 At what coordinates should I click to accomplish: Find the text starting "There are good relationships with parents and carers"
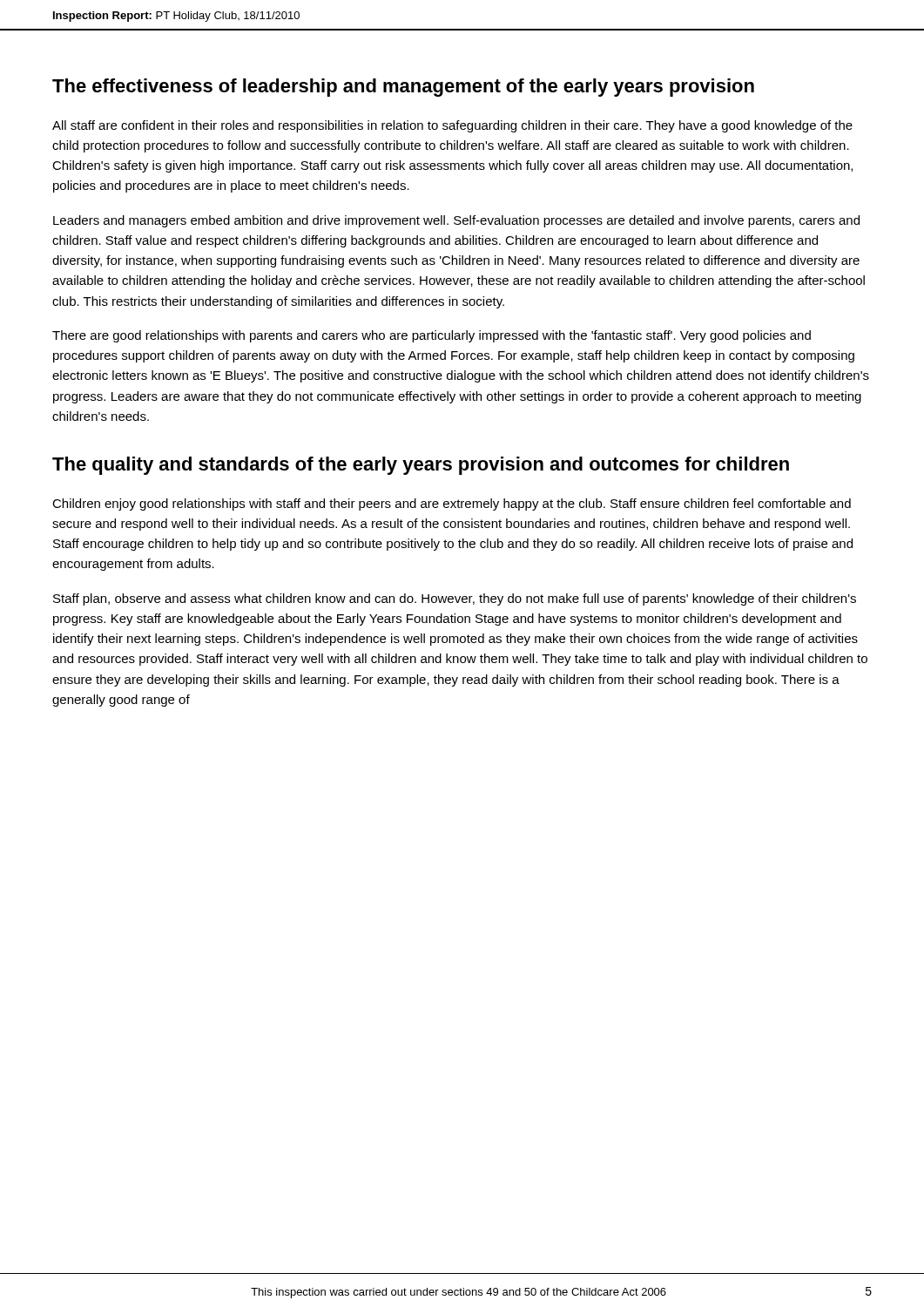pyautogui.click(x=461, y=375)
